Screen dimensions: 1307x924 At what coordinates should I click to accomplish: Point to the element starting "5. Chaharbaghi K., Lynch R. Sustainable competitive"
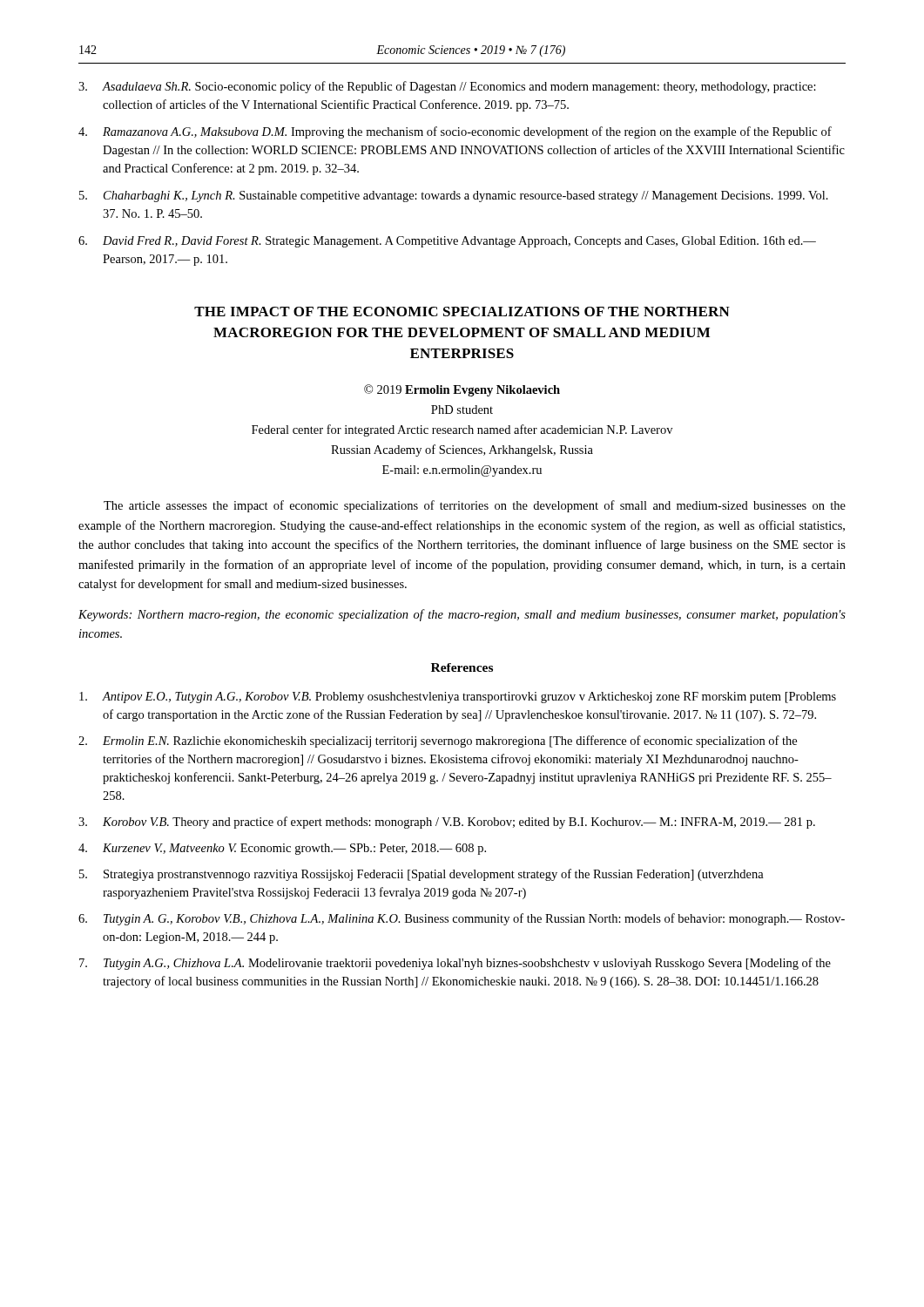(x=462, y=205)
